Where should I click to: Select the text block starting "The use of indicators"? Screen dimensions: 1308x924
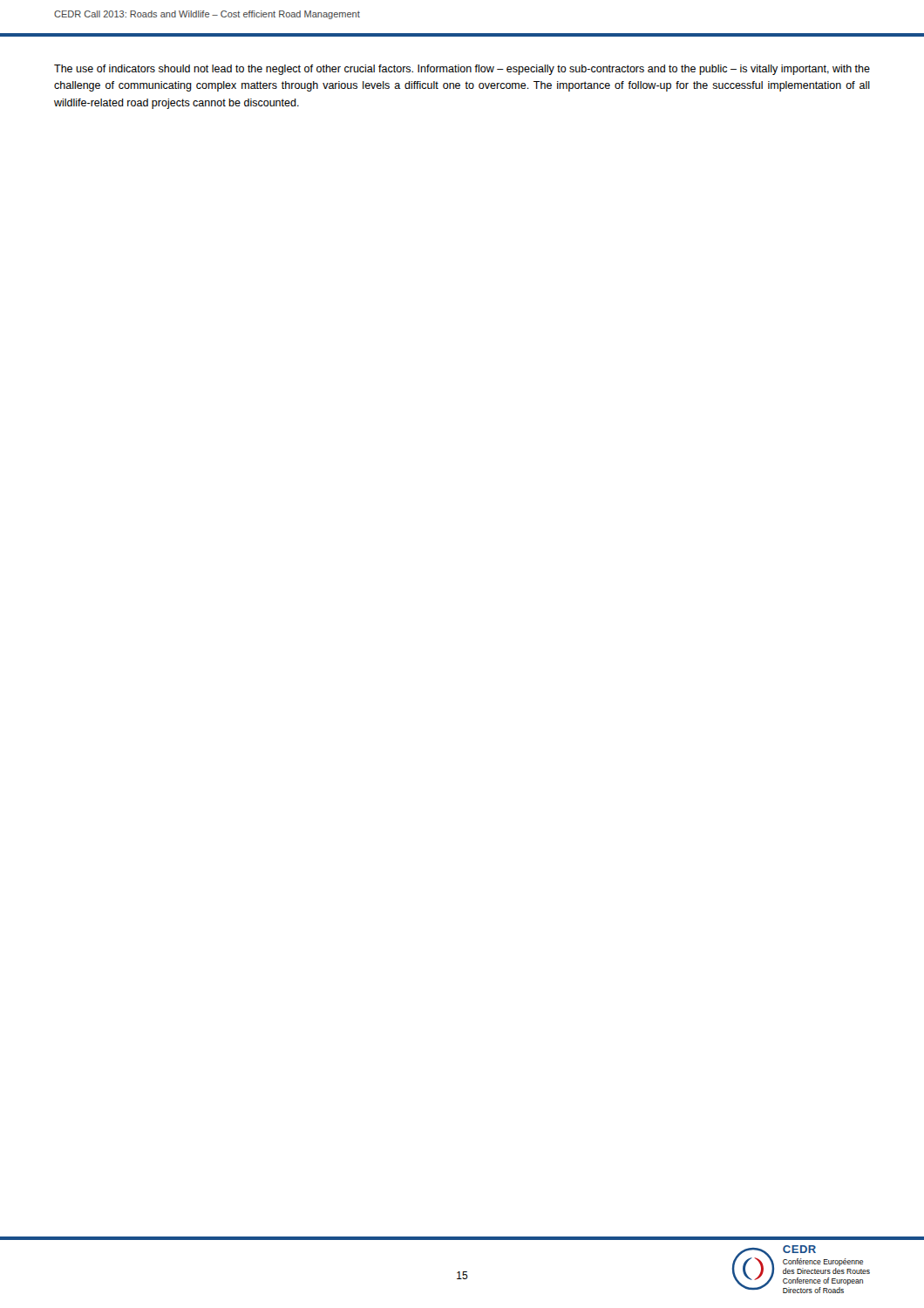462,86
